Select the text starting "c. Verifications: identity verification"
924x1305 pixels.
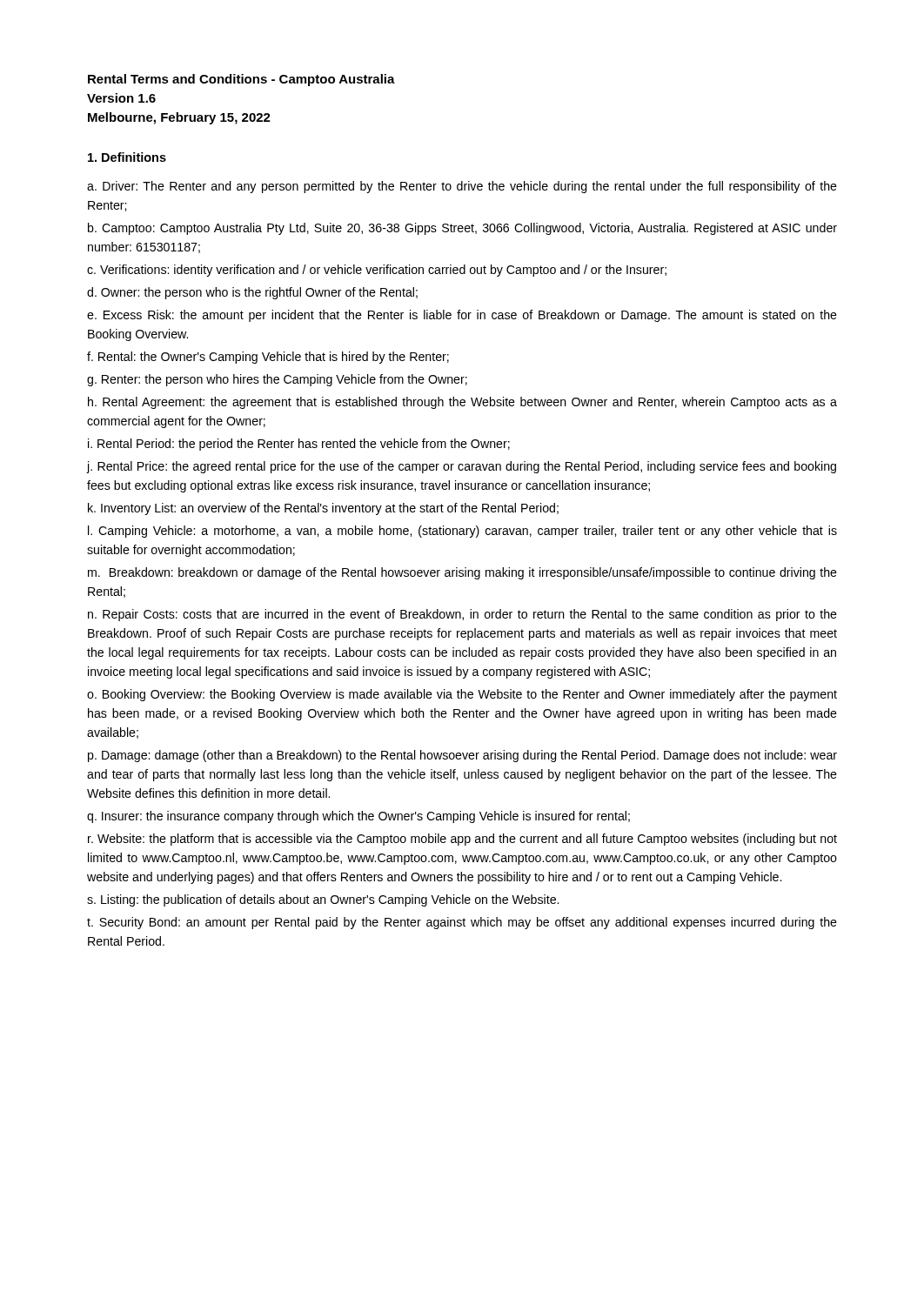[462, 270]
